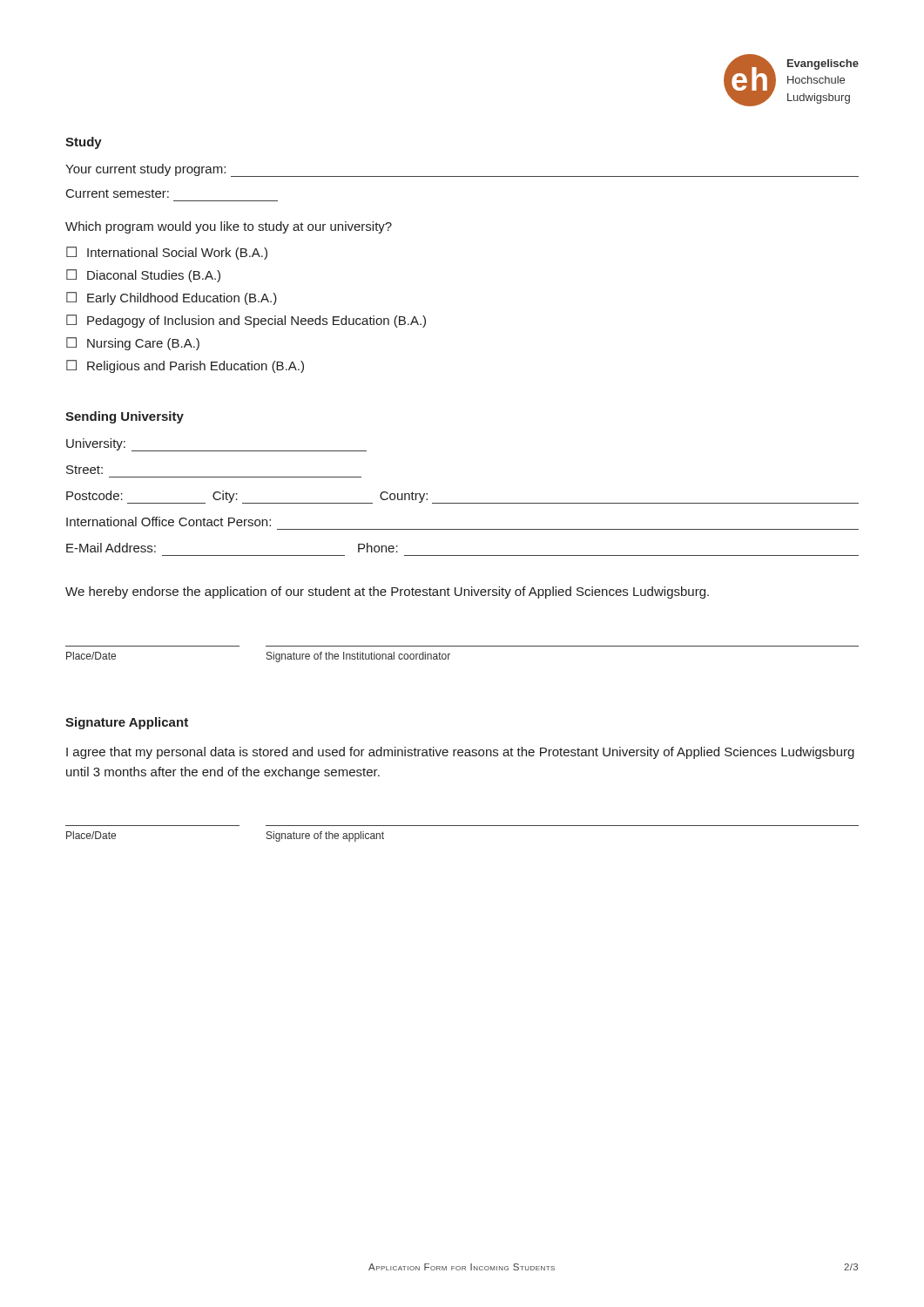Image resolution: width=924 pixels, height=1307 pixels.
Task: Click on the text that reads "Postcode: City: Country:"
Action: tap(462, 496)
